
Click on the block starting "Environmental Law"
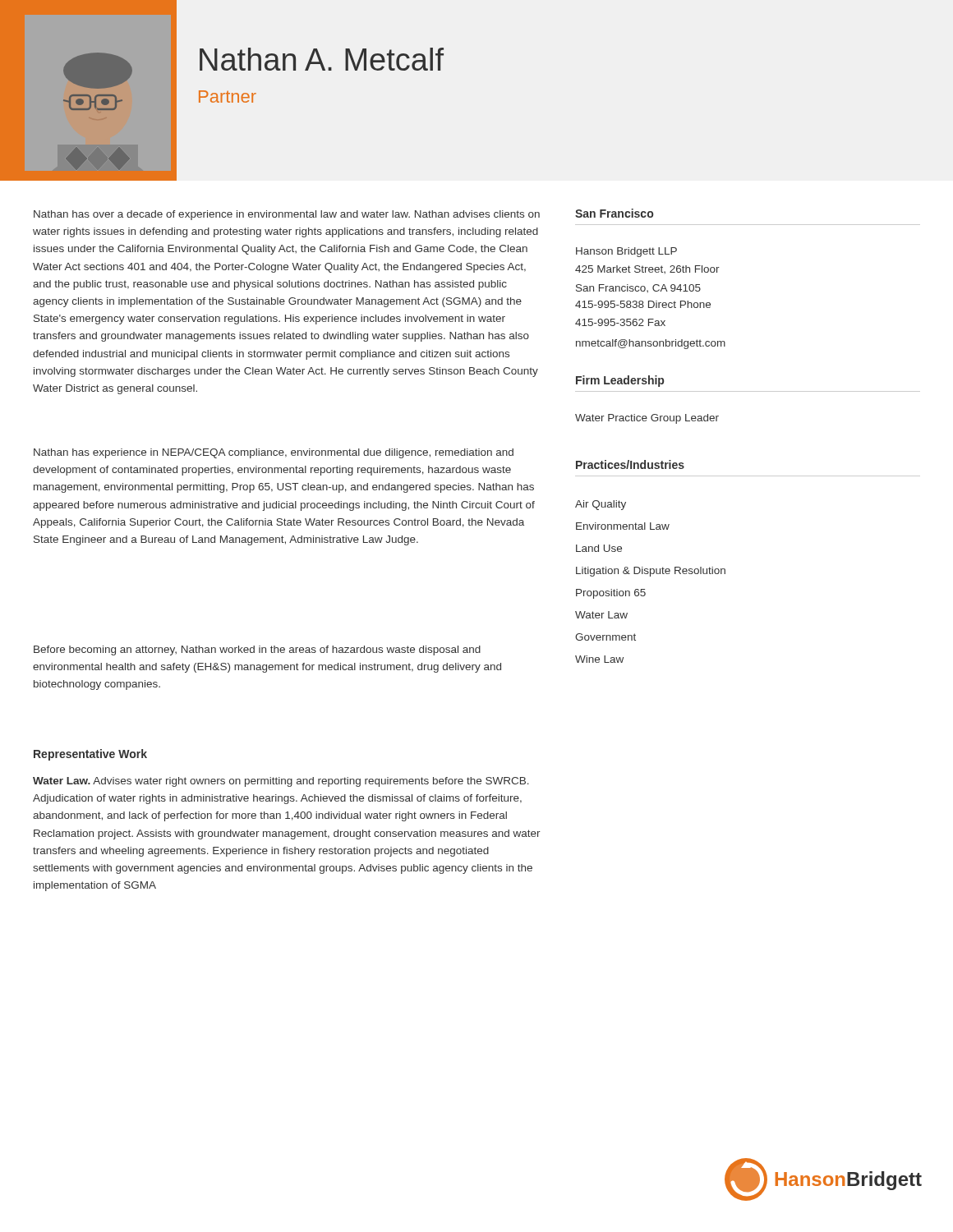point(622,526)
